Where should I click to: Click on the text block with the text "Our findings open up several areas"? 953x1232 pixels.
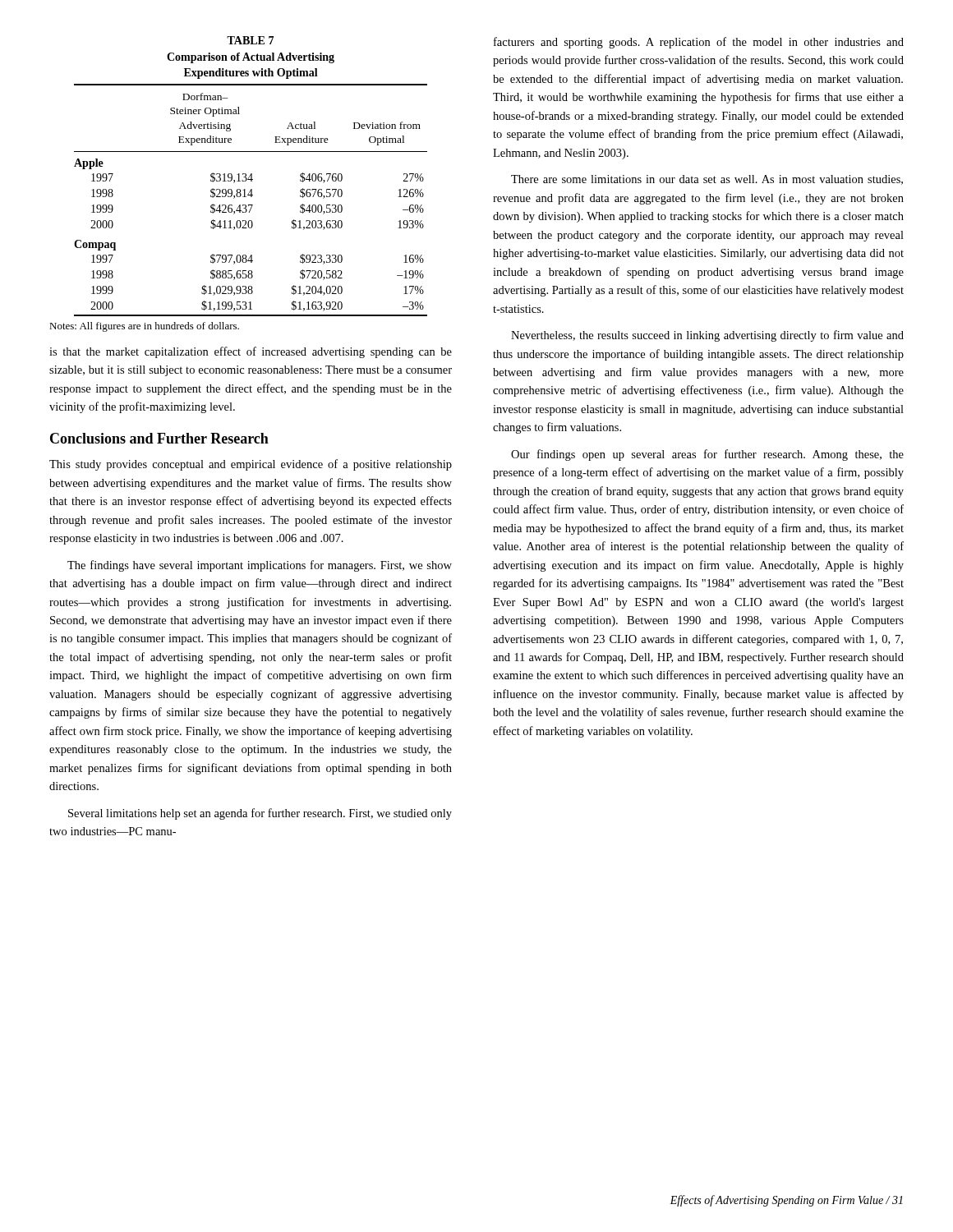(x=698, y=592)
